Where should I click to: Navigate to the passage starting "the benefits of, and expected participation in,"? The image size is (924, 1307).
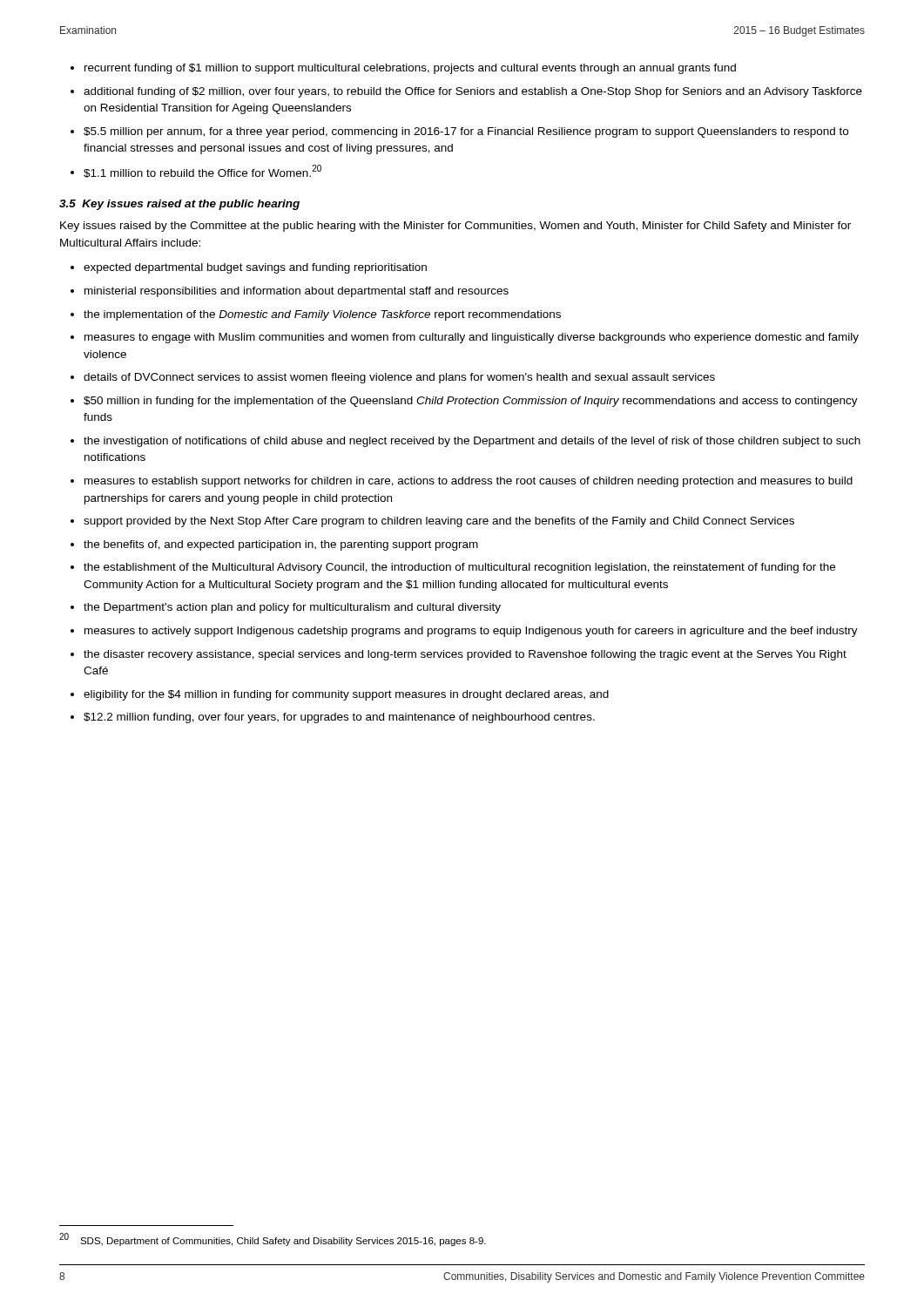[281, 544]
